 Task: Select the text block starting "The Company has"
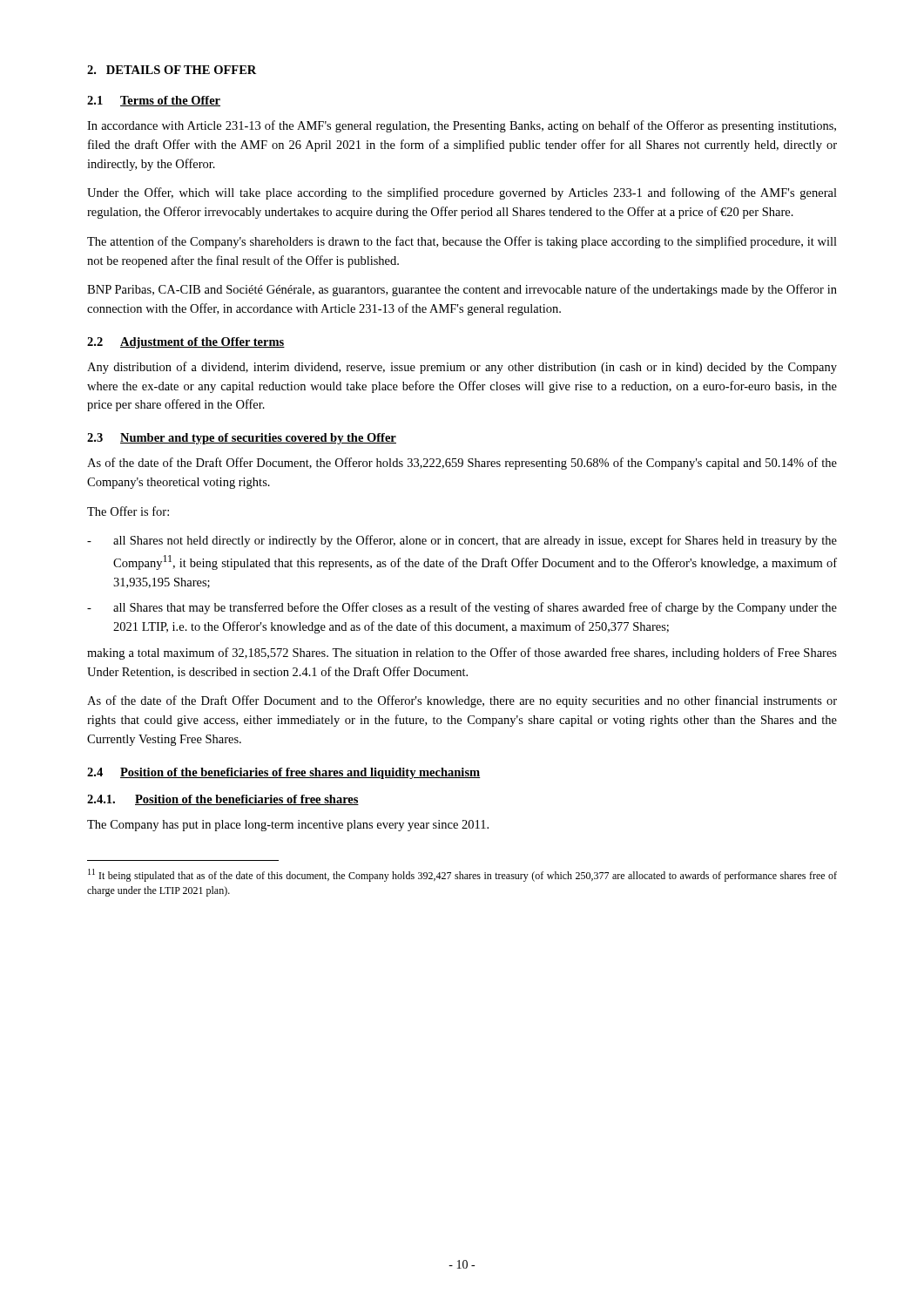[288, 824]
